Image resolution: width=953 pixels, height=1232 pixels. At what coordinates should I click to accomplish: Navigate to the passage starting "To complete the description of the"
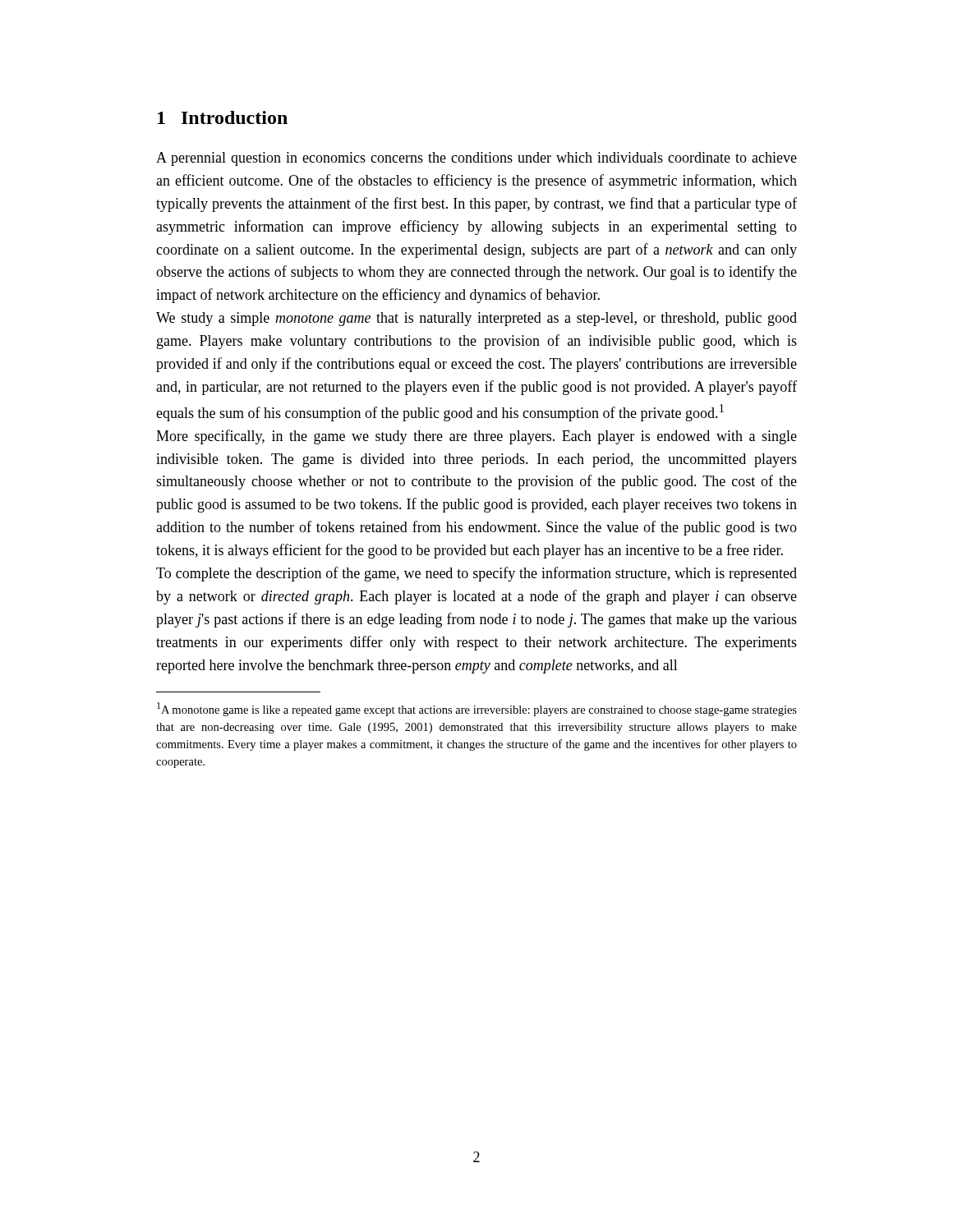point(476,620)
